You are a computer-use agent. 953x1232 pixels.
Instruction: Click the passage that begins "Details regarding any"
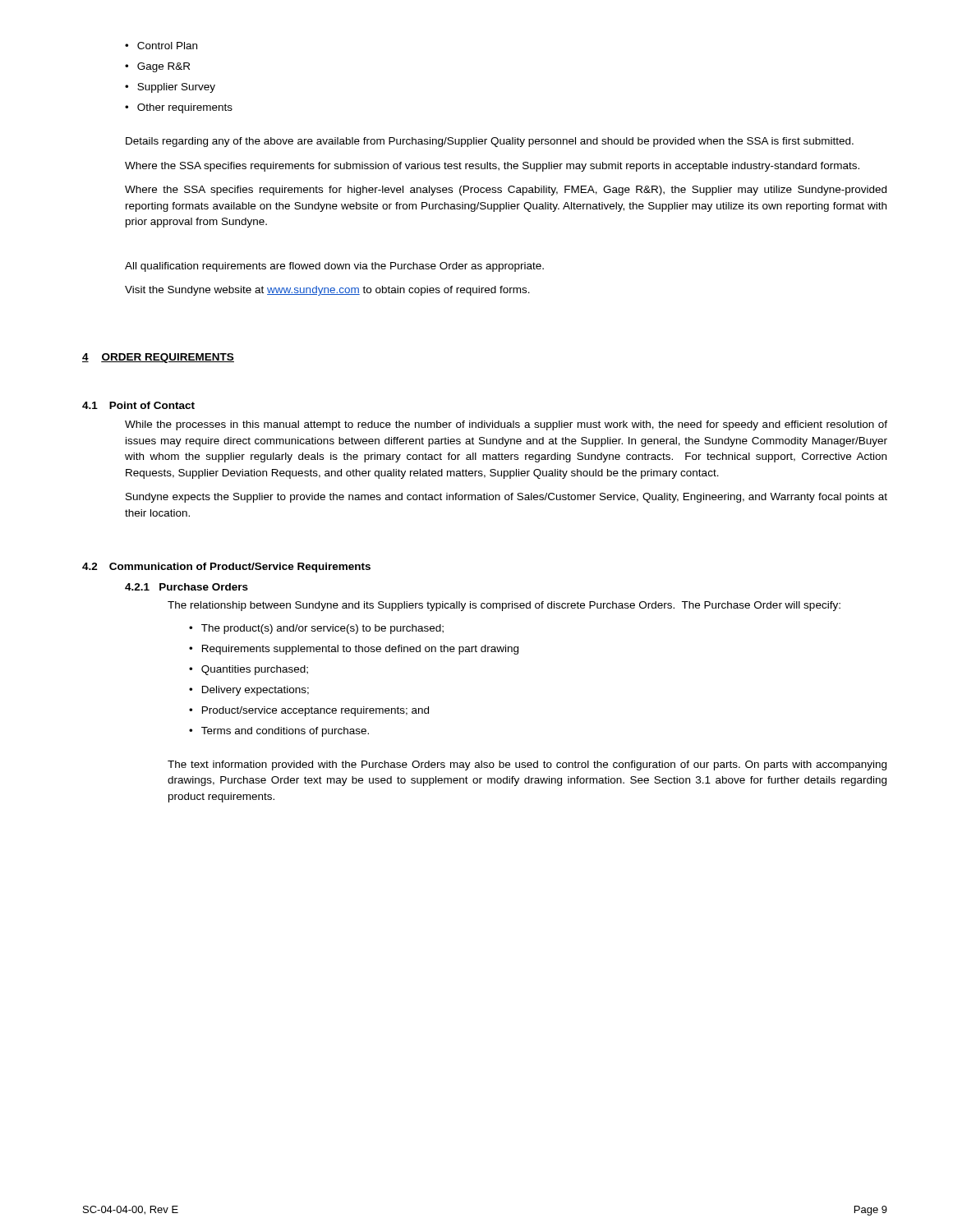490,141
